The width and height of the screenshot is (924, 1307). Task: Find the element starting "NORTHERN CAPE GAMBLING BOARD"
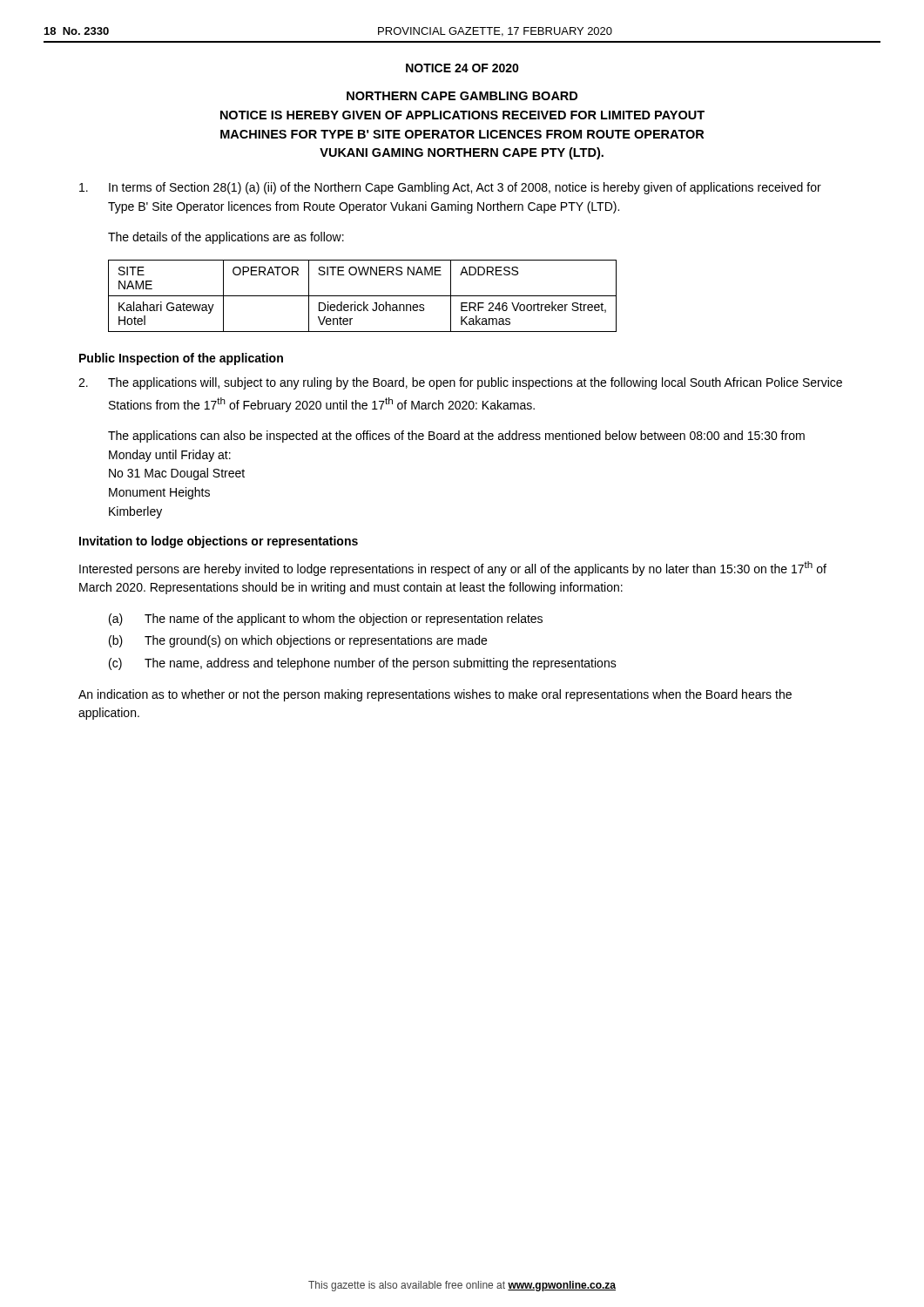(462, 124)
